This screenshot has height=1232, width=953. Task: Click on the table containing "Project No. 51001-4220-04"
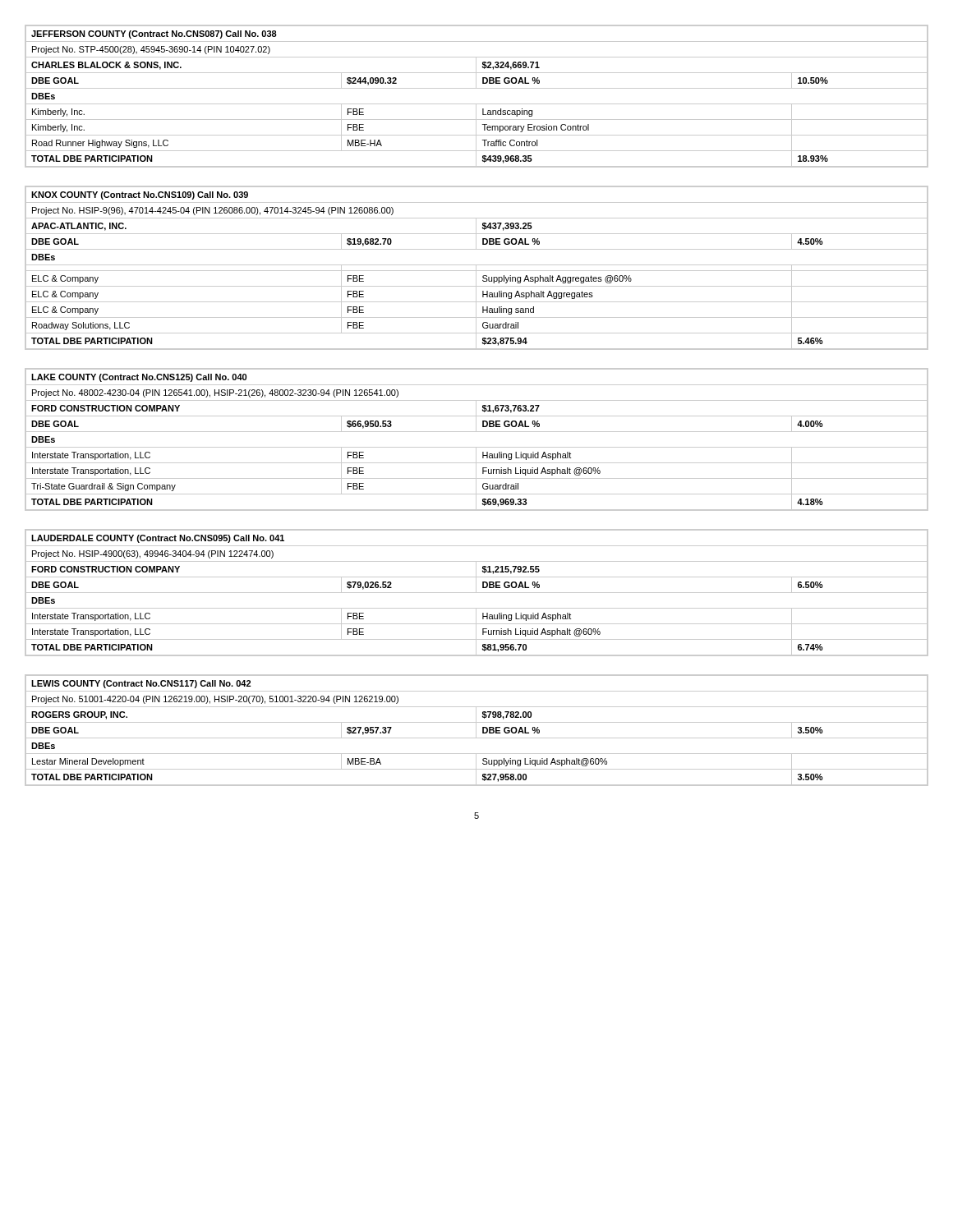tap(476, 730)
